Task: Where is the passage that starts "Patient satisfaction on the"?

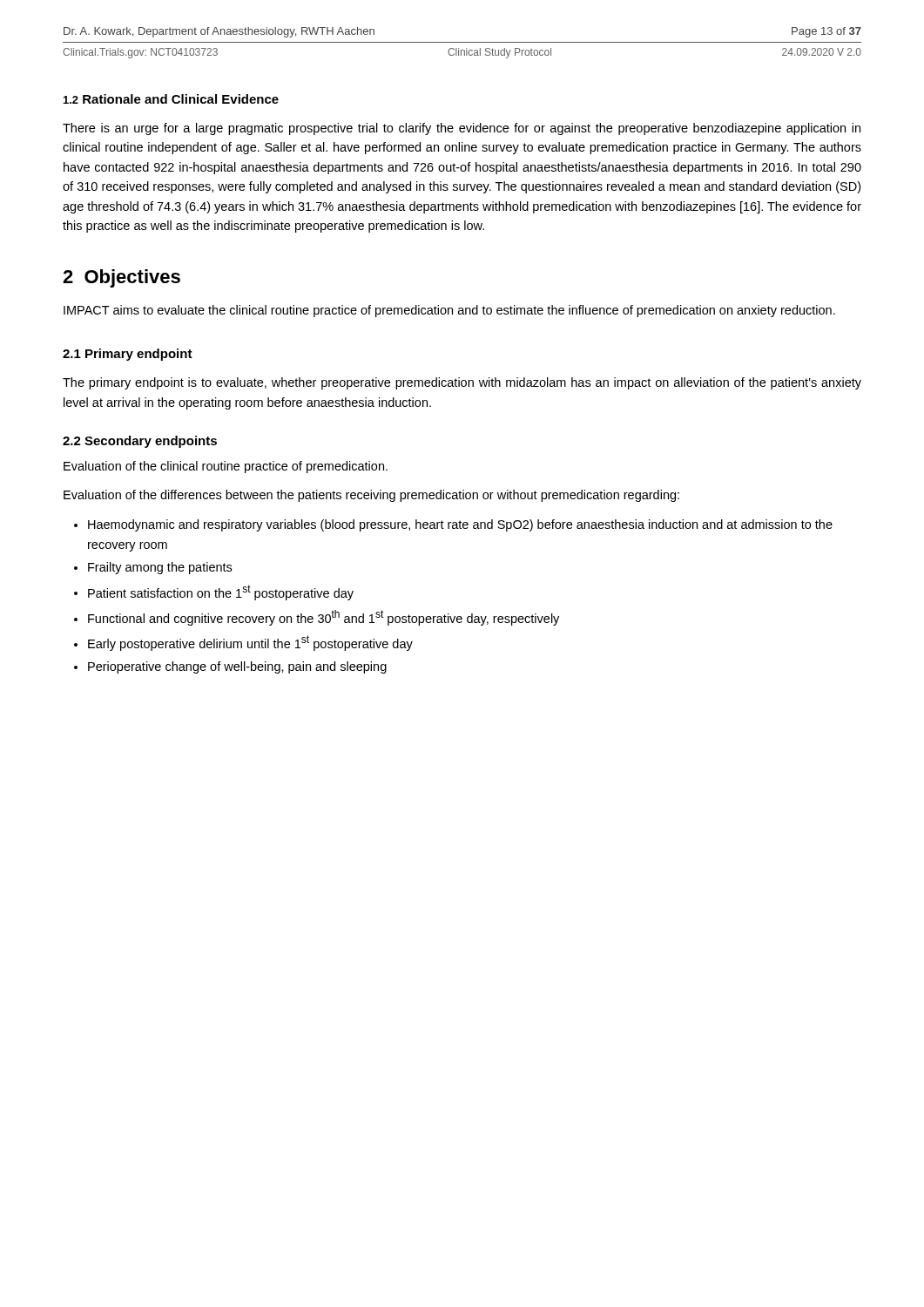Action: [220, 591]
